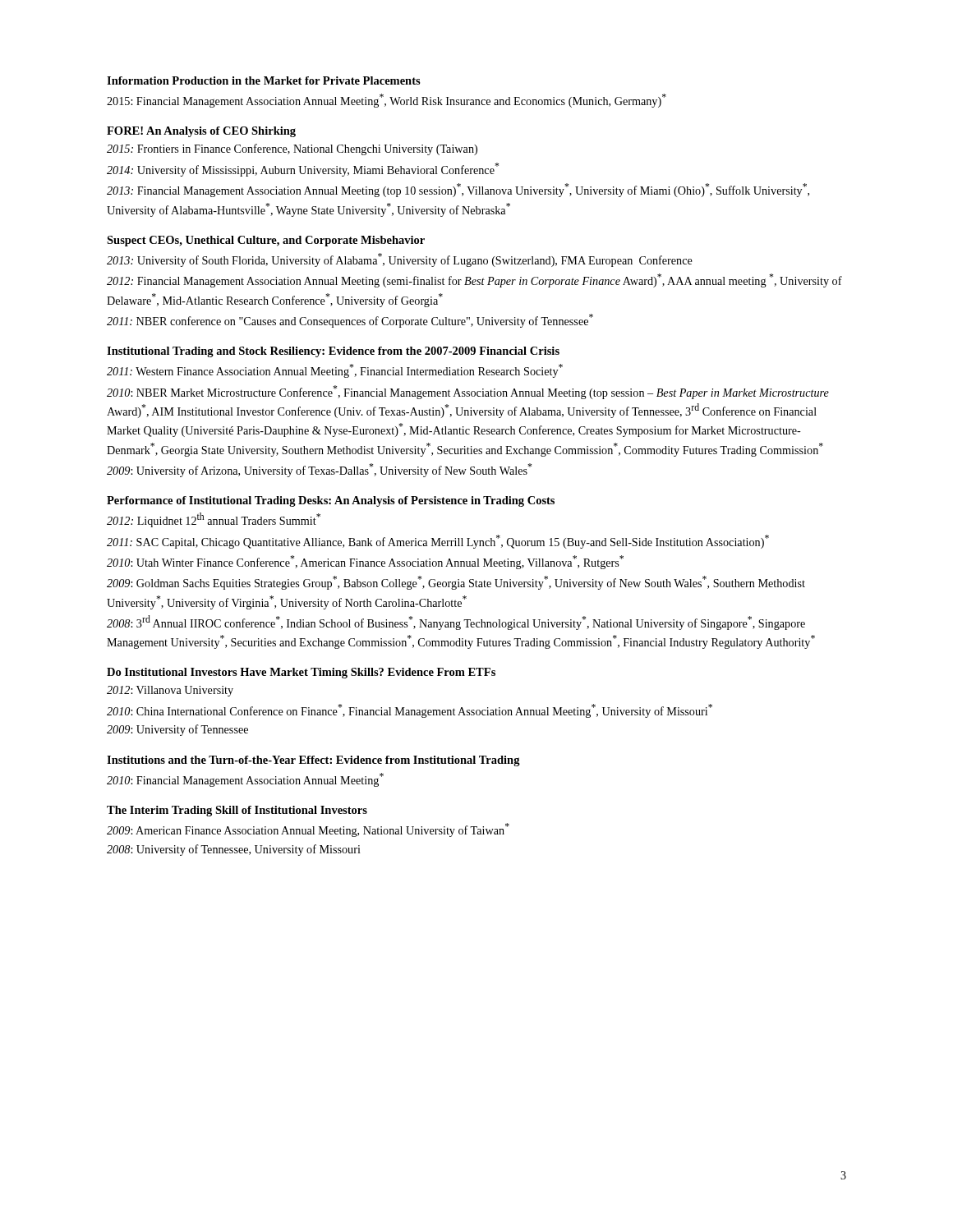Locate the section header that says "The Interim Trading"
The width and height of the screenshot is (953, 1232).
pyautogui.click(x=237, y=810)
